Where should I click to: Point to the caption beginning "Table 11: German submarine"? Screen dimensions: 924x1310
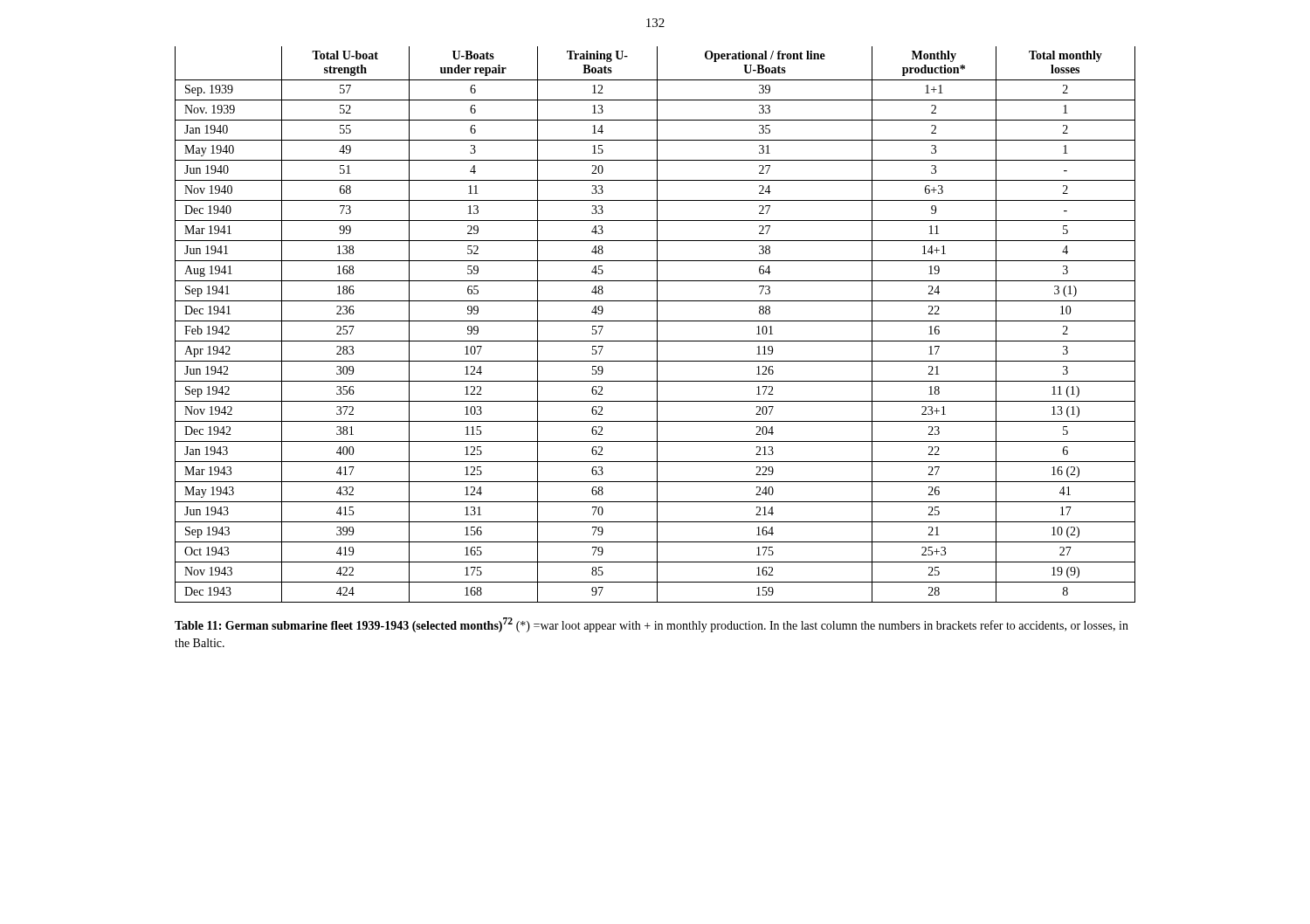[651, 633]
